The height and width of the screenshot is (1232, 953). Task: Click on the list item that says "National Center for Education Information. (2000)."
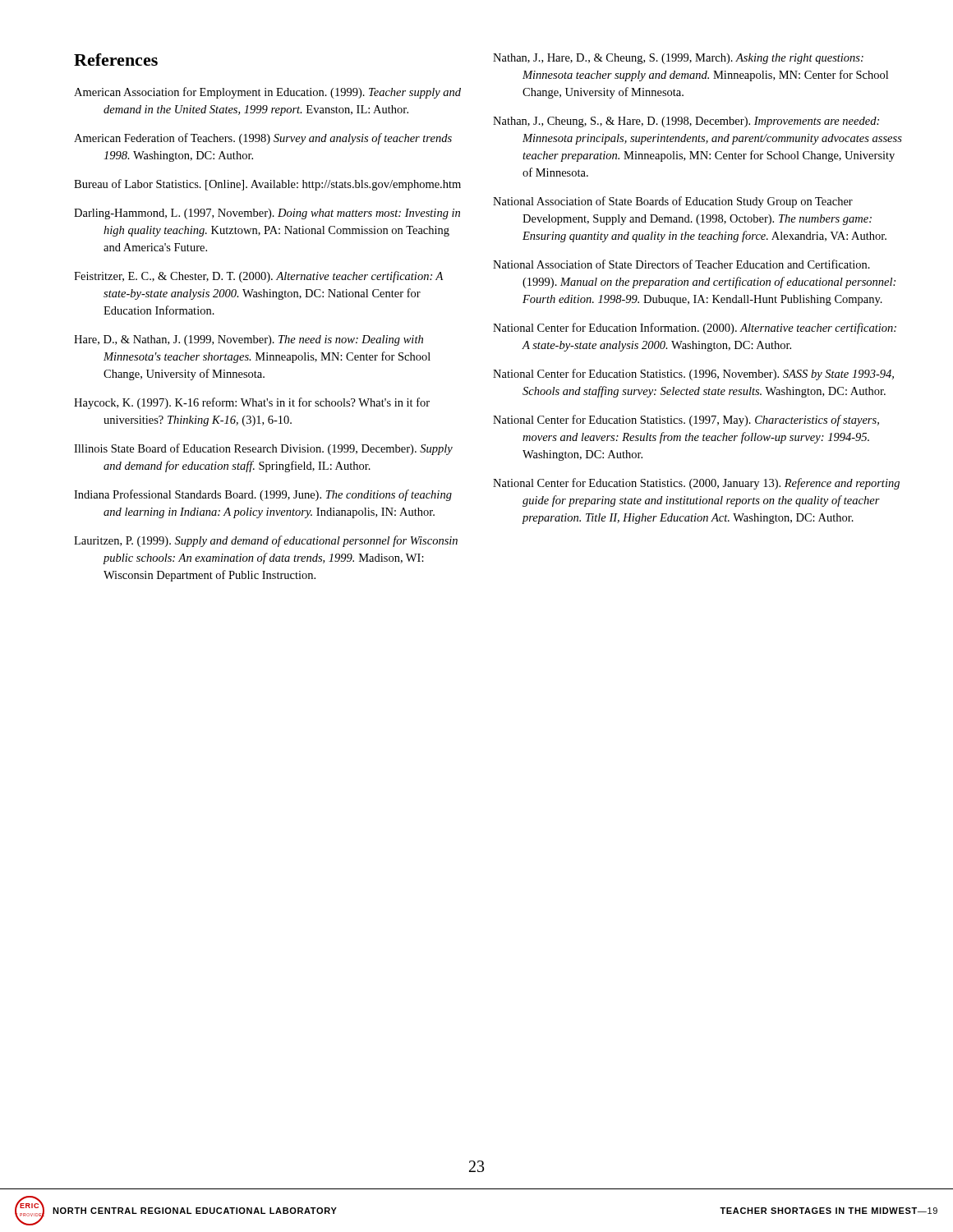695,337
